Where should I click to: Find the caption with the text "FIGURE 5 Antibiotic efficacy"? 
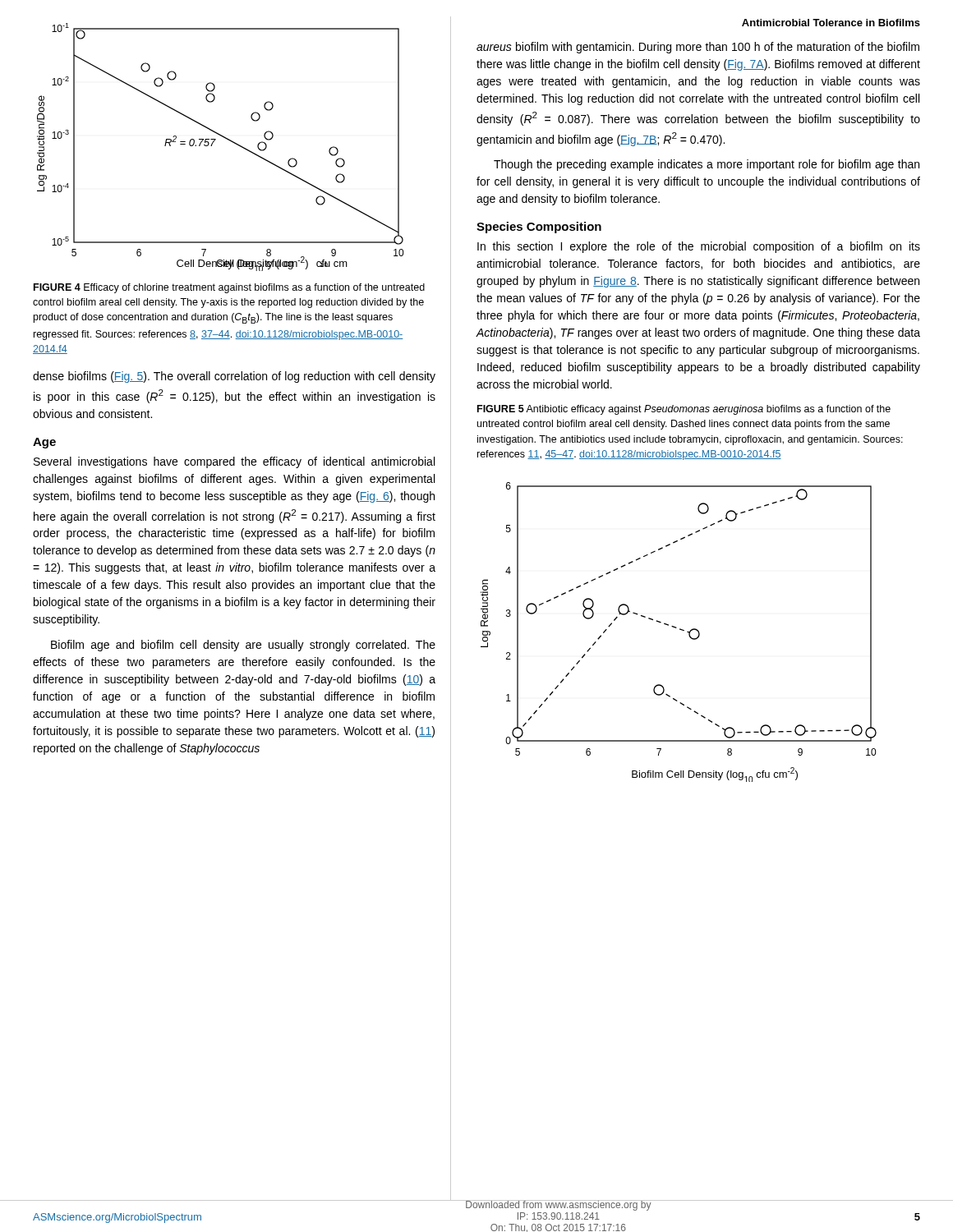tap(690, 432)
